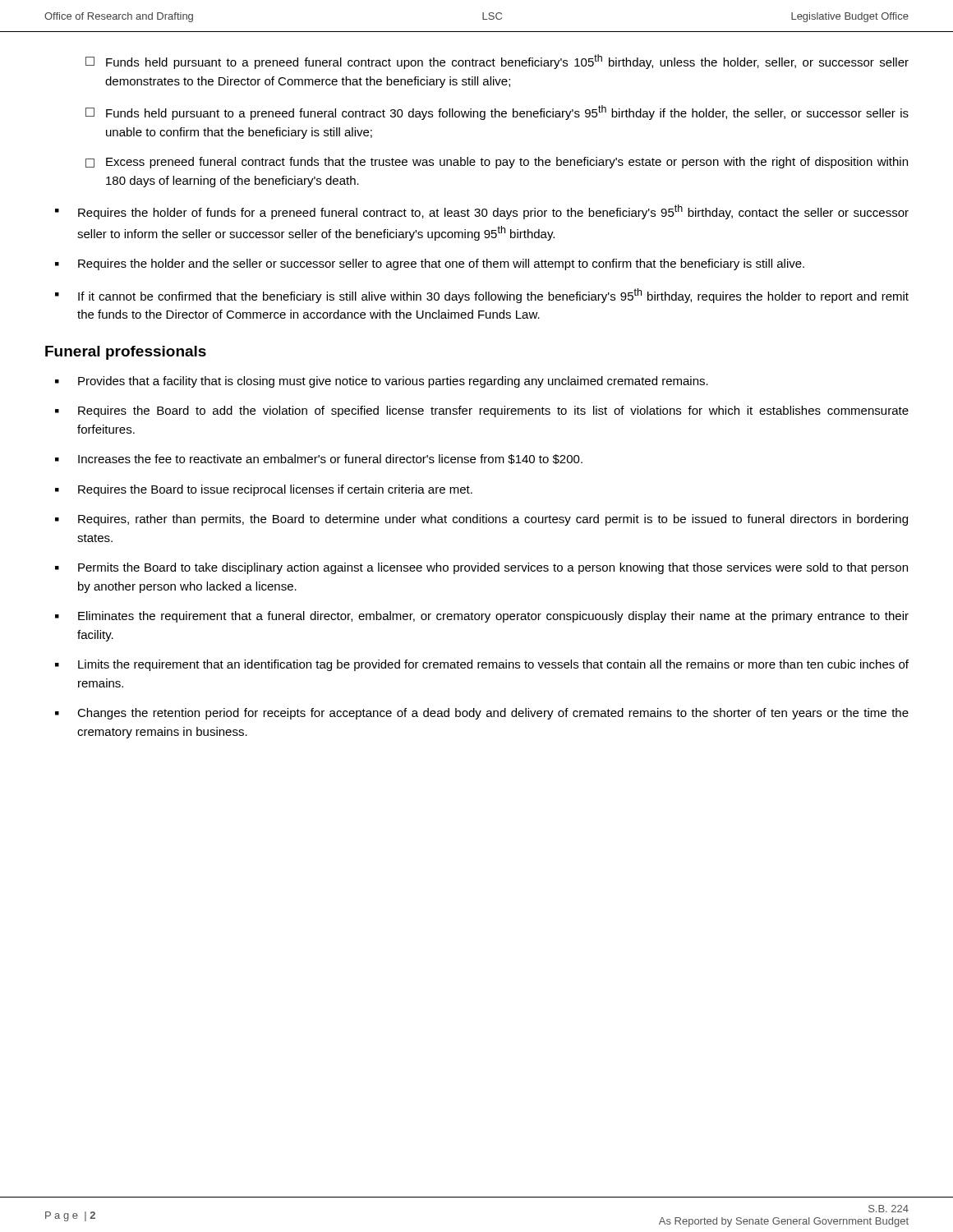Viewport: 953px width, 1232px height.
Task: Navigate to the region starting "Requires the Board to issue"
Action: (x=275, y=489)
